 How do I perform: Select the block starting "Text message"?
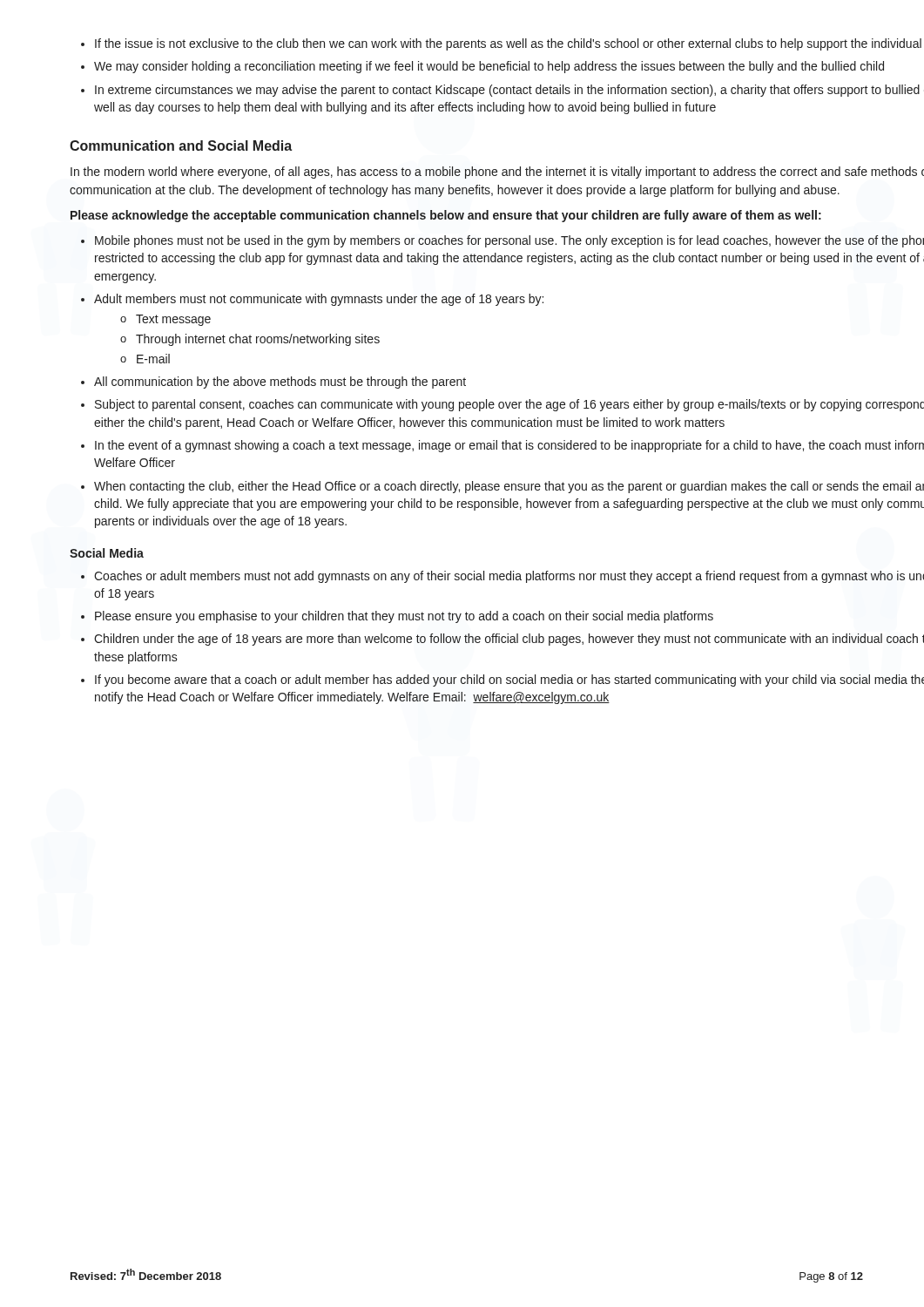(x=165, y=320)
